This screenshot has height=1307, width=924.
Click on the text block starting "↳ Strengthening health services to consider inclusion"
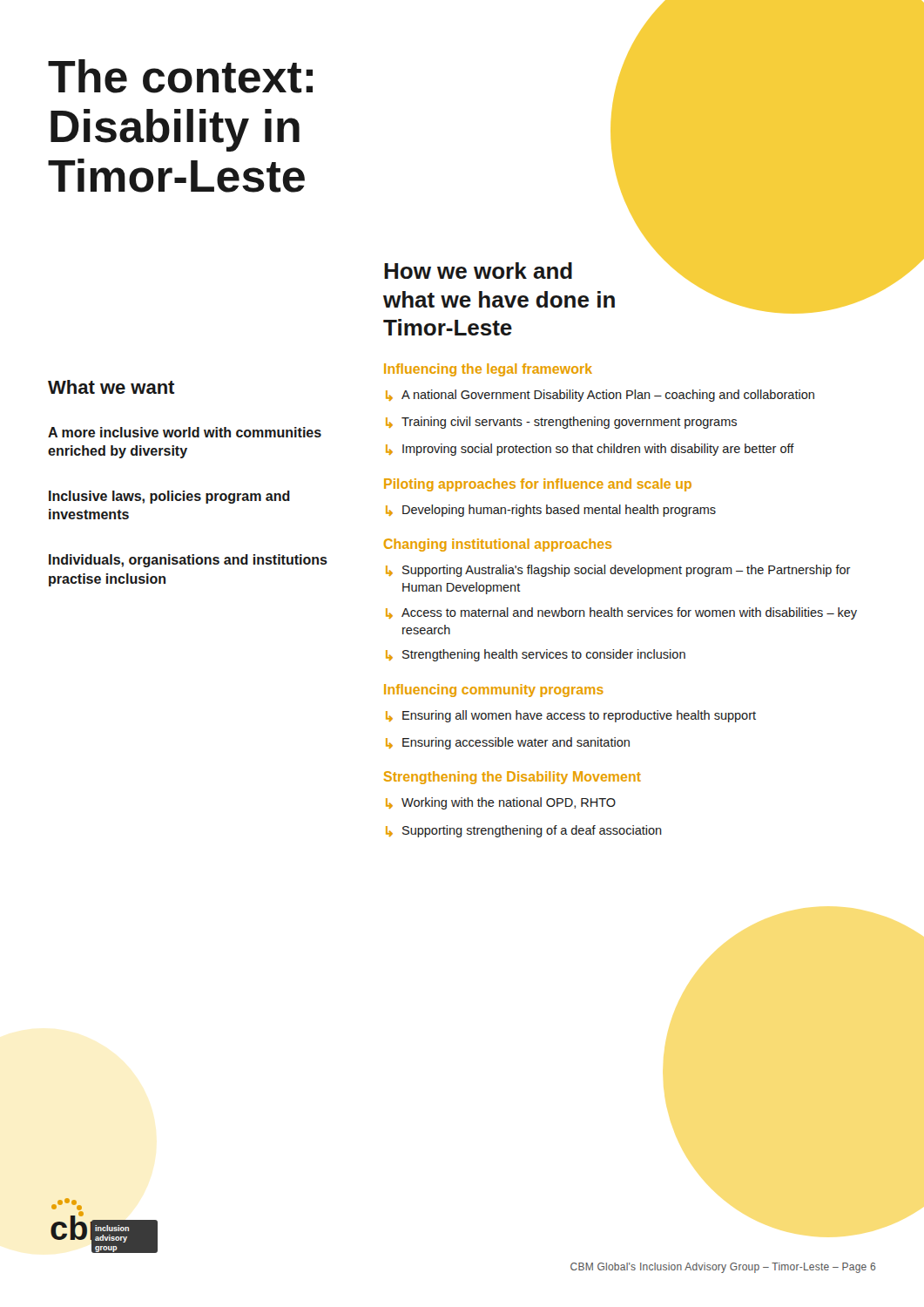click(x=636, y=656)
